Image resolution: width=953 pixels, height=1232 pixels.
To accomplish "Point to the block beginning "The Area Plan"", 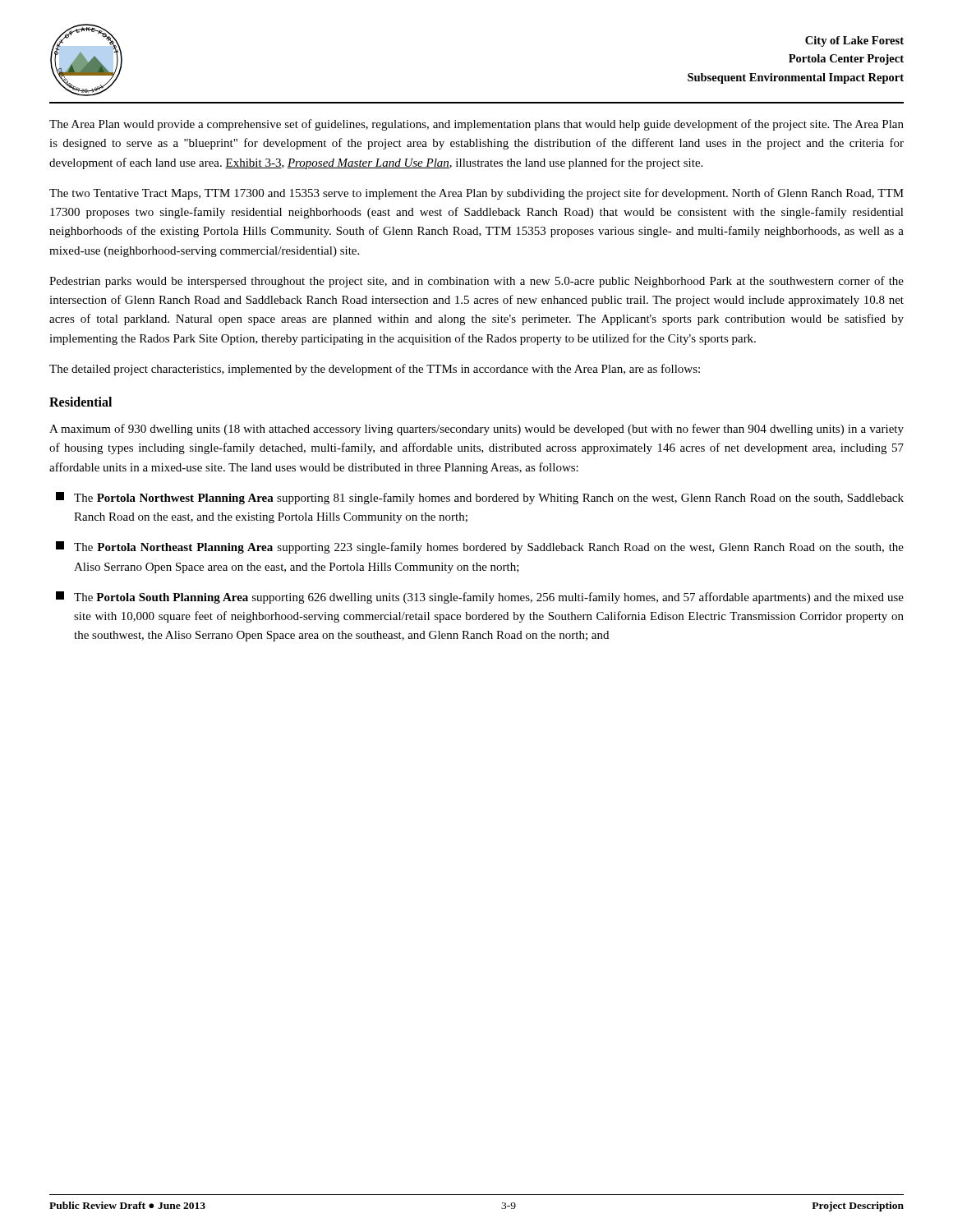I will click(476, 144).
